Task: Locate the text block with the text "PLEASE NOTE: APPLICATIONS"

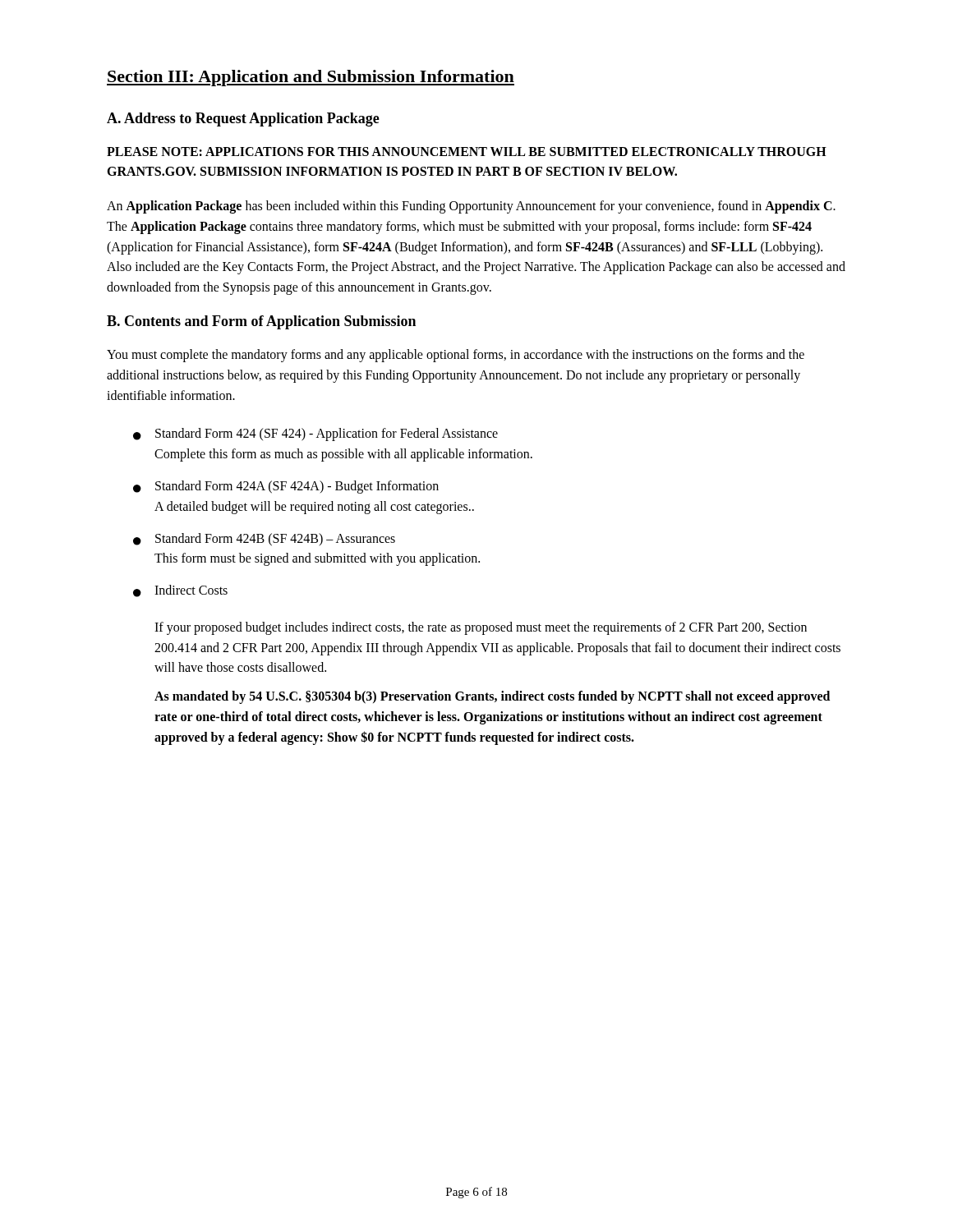Action: [x=476, y=162]
